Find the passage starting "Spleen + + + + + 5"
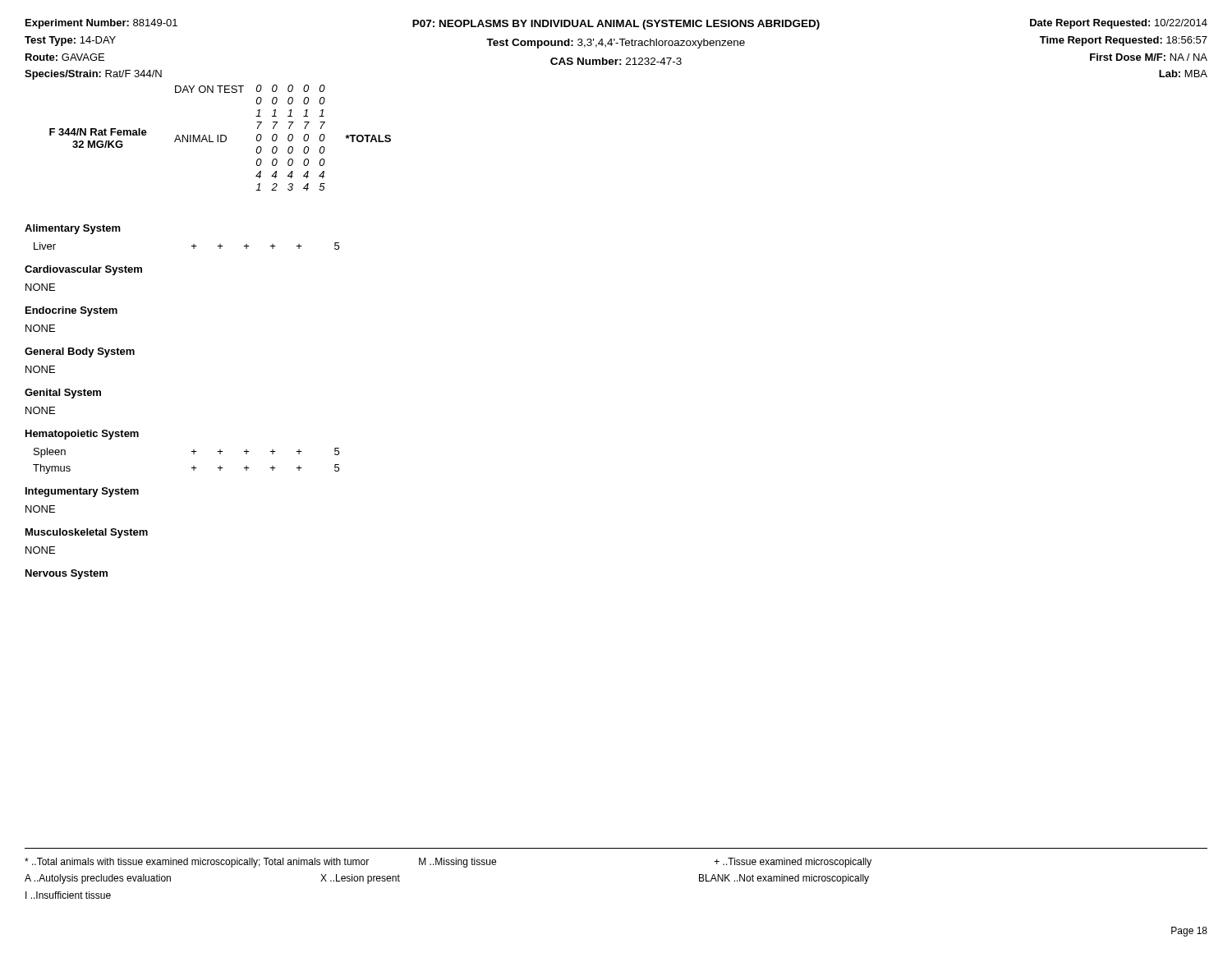Image resolution: width=1232 pixels, height=953 pixels. (x=193, y=451)
